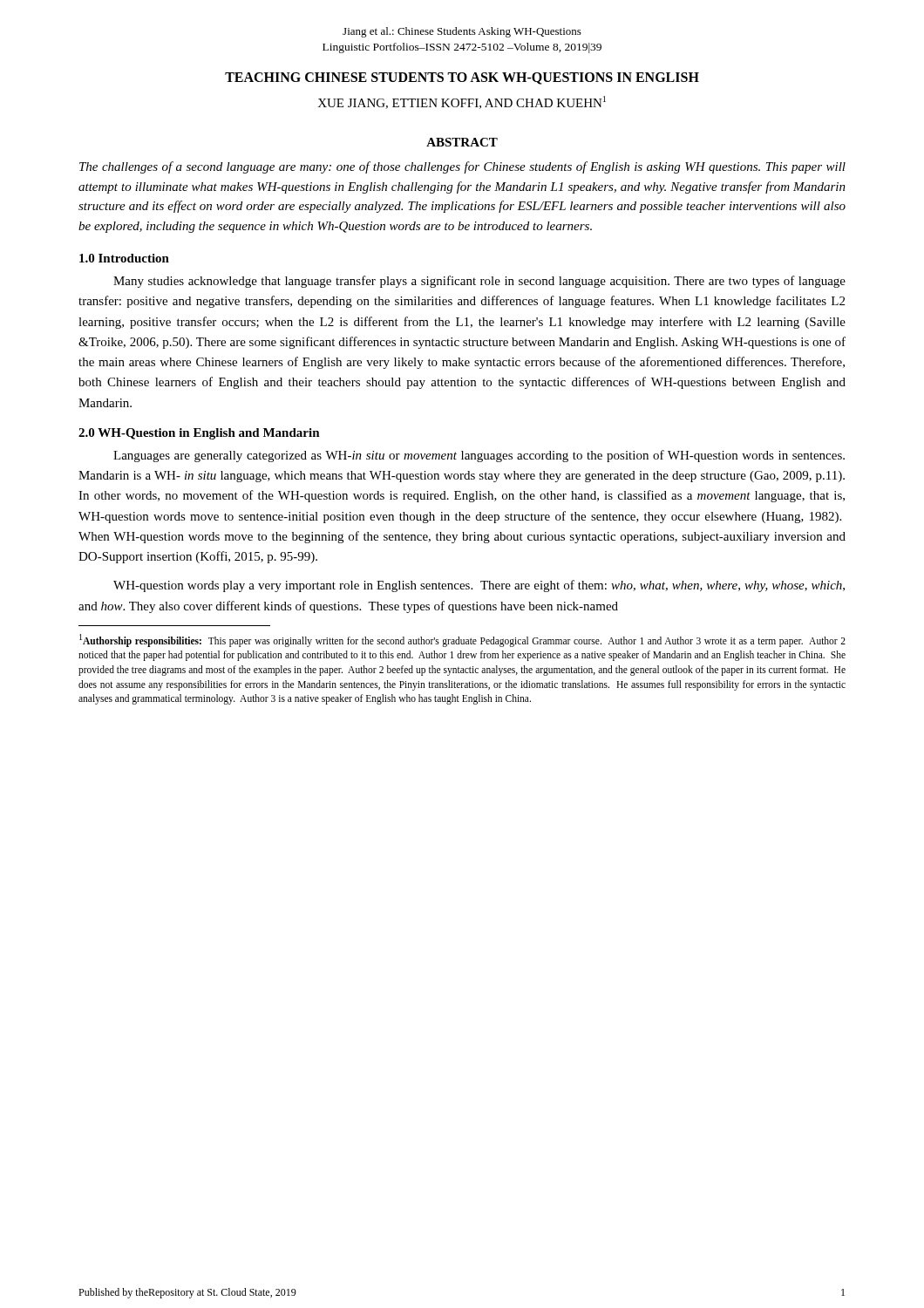Locate the text block containing "Many studies acknowledge that language transfer"
Viewport: 924px width, 1308px height.
coord(462,342)
